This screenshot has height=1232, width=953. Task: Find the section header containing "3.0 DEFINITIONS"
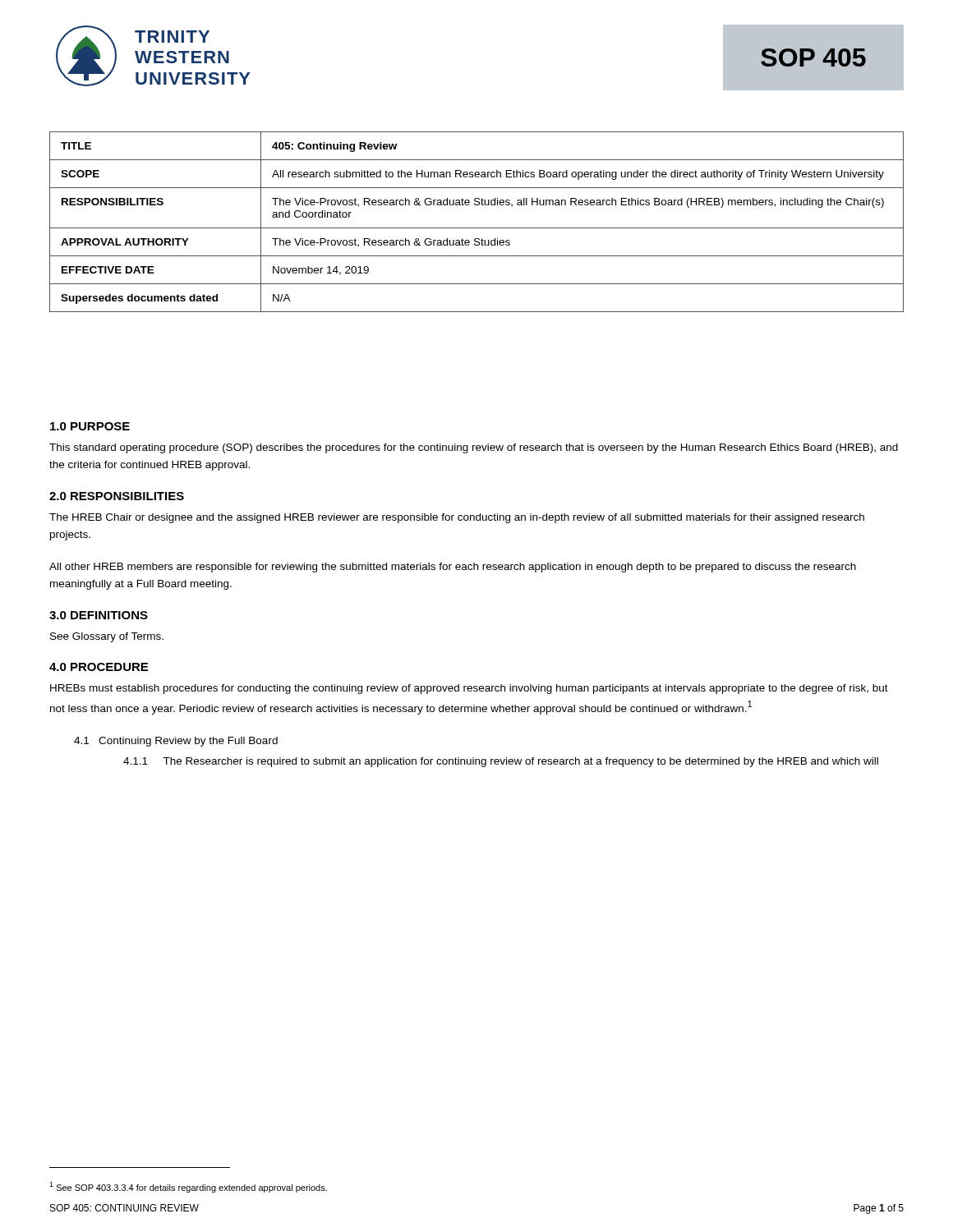[x=99, y=614]
